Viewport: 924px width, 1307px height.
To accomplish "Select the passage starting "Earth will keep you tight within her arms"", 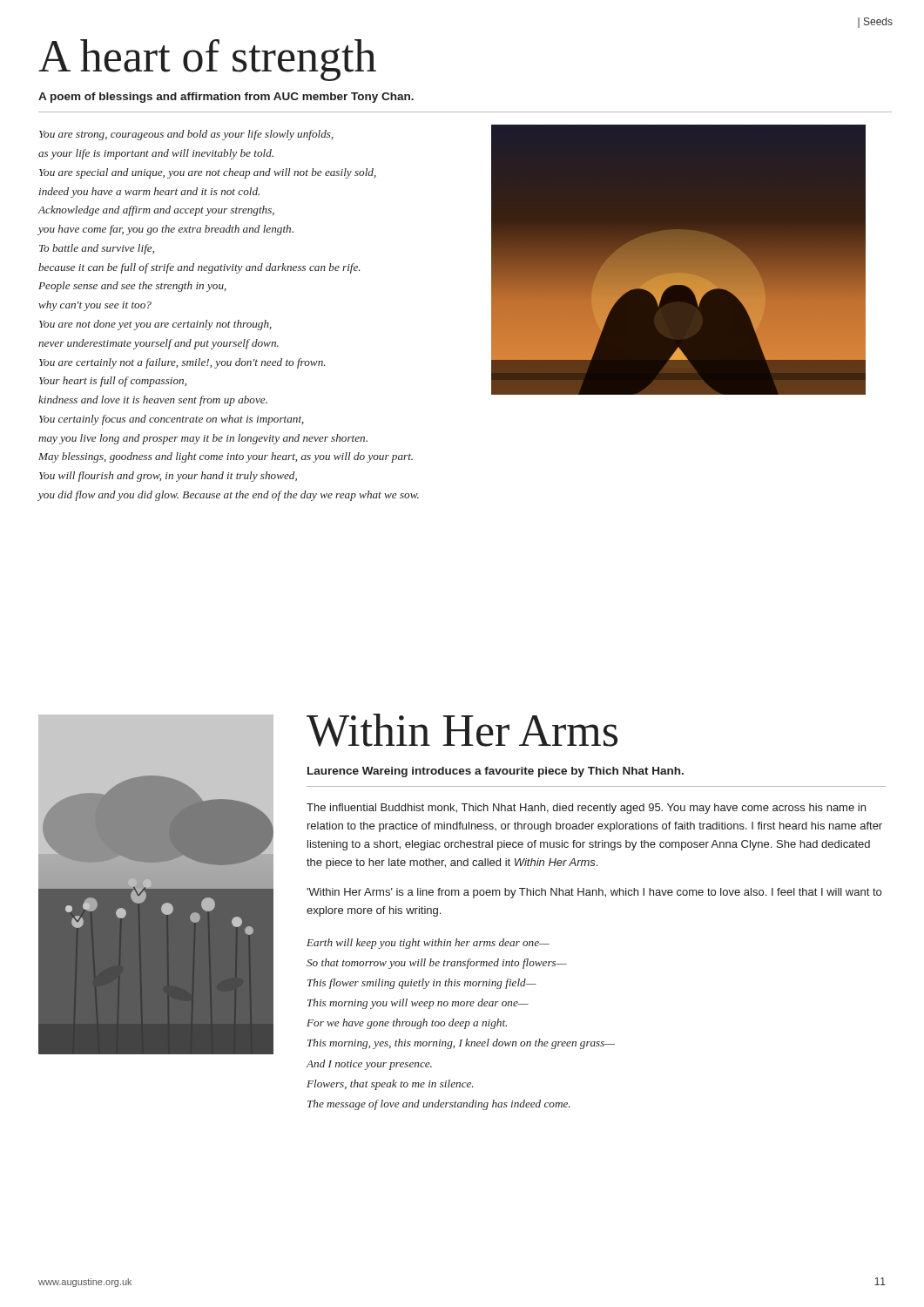I will click(x=428, y=944).
